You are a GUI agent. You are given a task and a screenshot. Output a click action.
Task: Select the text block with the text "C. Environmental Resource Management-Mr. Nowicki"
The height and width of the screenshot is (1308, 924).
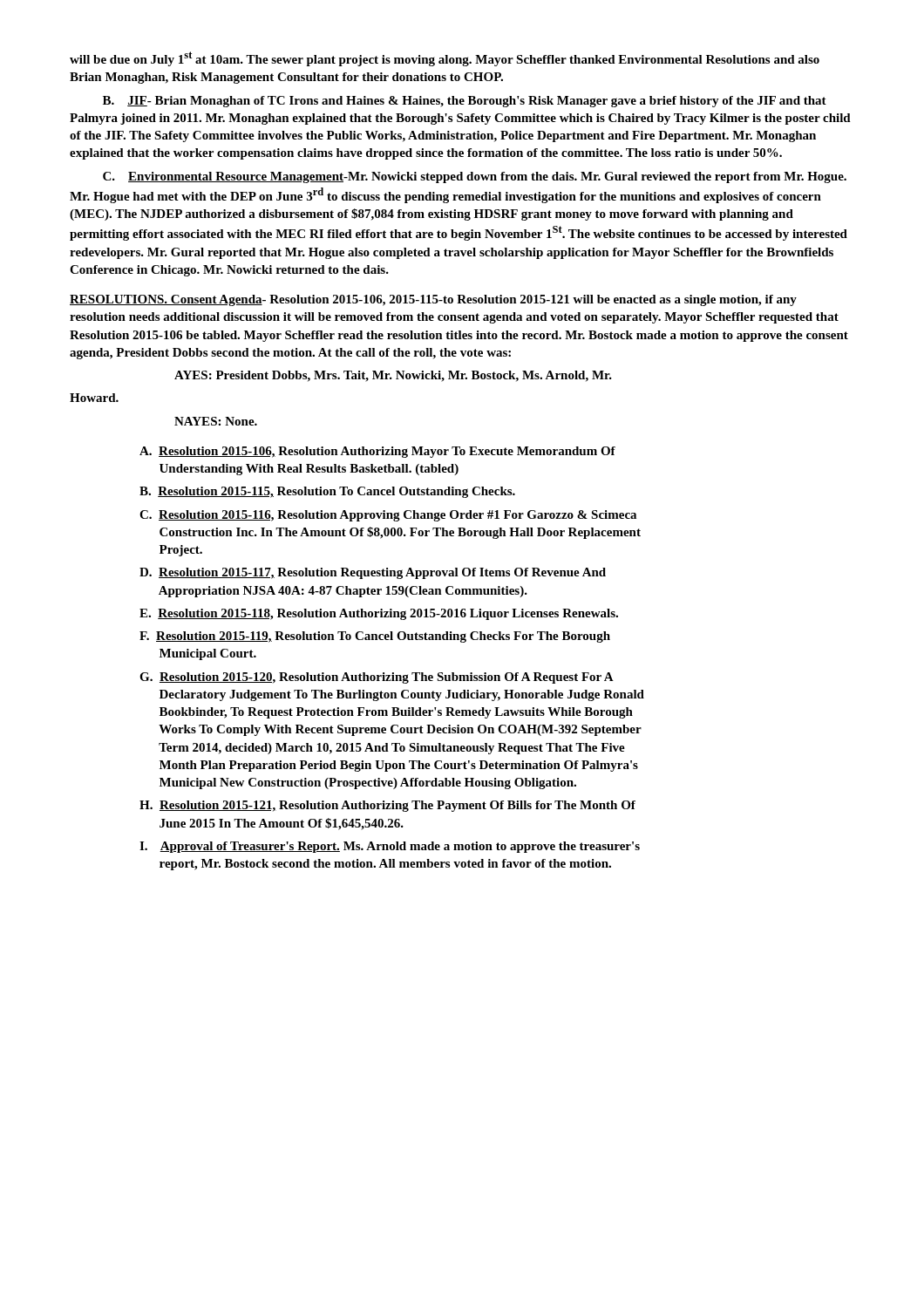462,223
